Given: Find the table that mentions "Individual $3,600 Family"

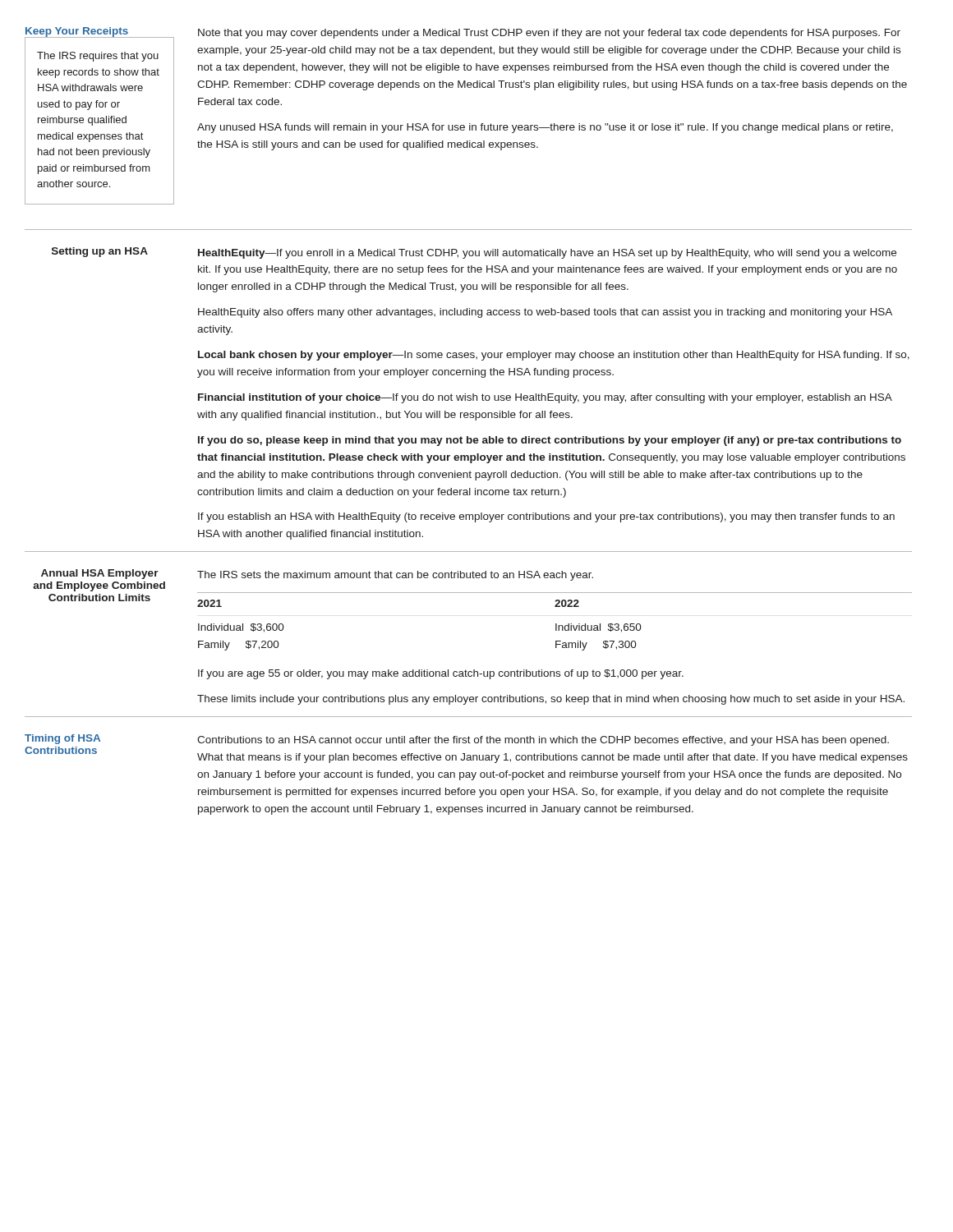Looking at the screenshot, I should [x=555, y=625].
